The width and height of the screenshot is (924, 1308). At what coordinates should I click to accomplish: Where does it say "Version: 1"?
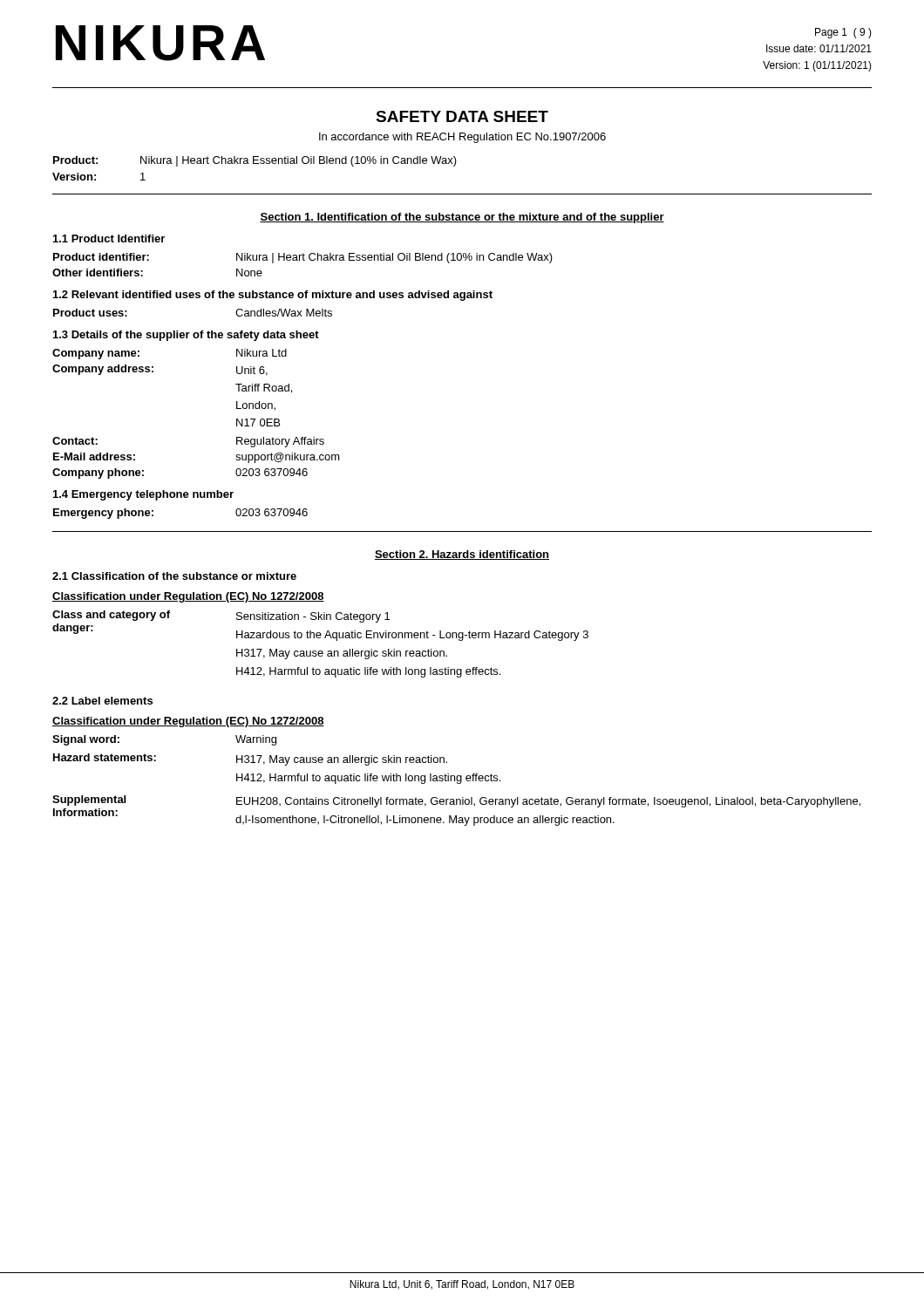pyautogui.click(x=99, y=176)
